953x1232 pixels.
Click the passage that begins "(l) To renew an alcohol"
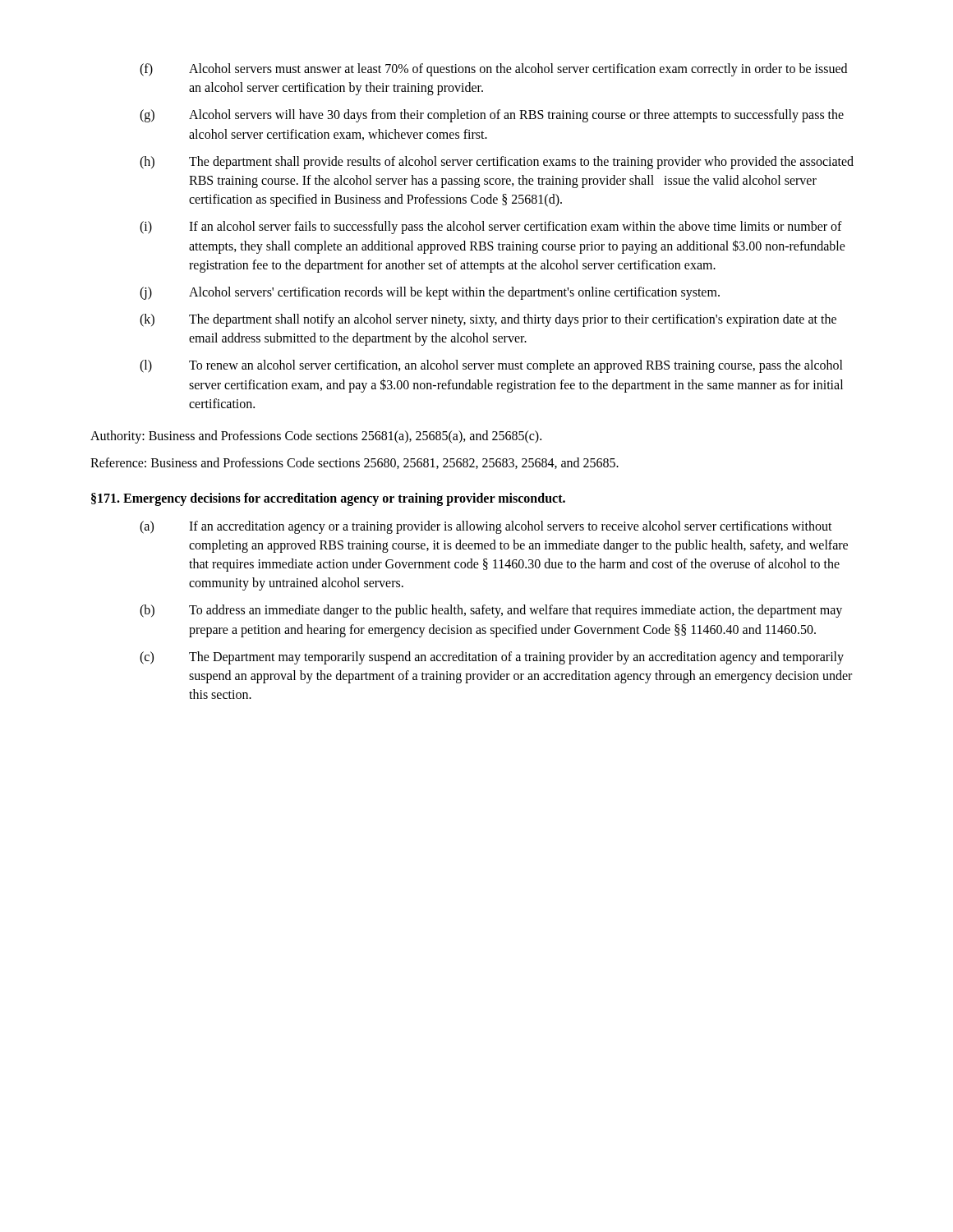(x=476, y=385)
